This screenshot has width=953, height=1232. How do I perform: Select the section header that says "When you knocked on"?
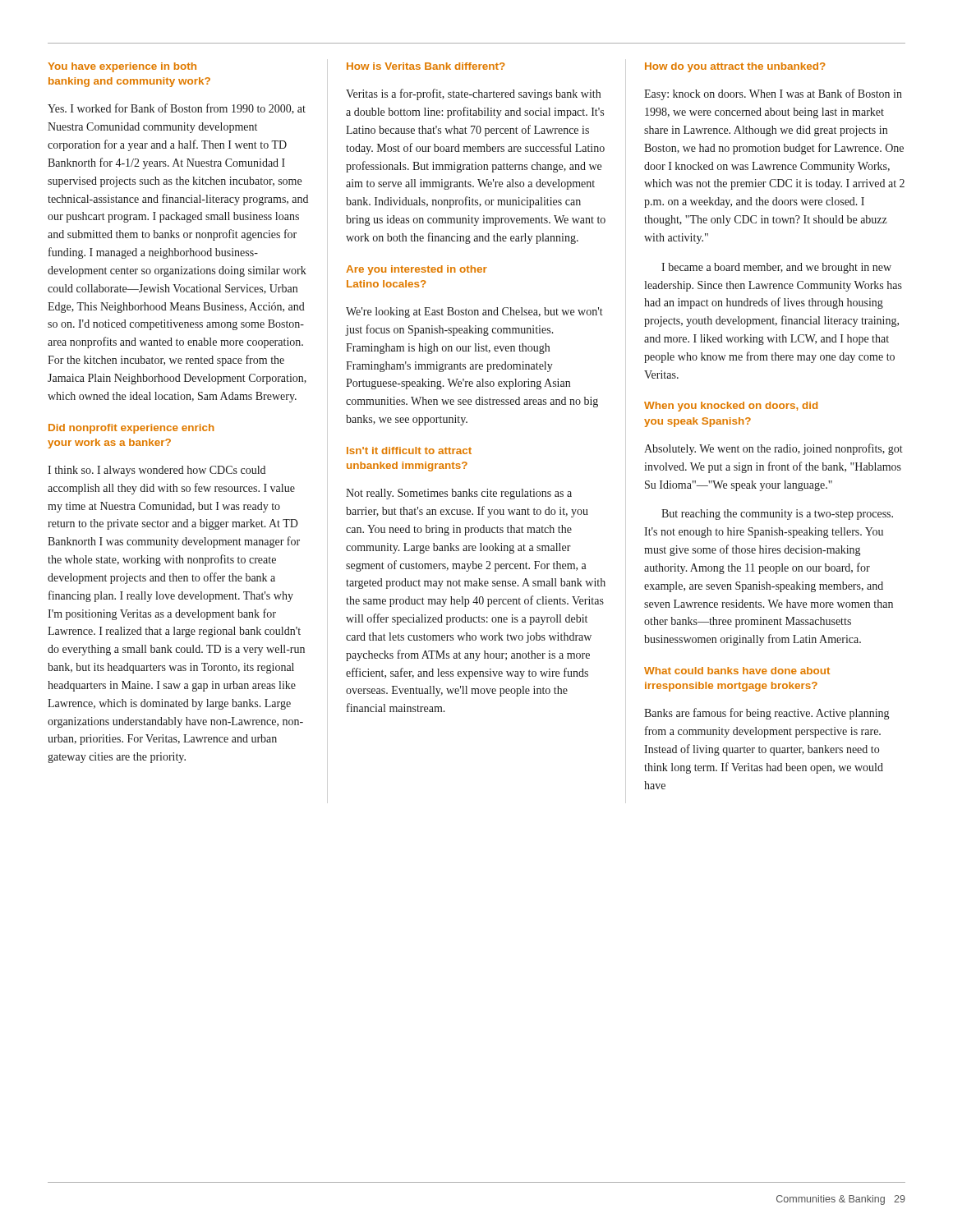pos(731,413)
